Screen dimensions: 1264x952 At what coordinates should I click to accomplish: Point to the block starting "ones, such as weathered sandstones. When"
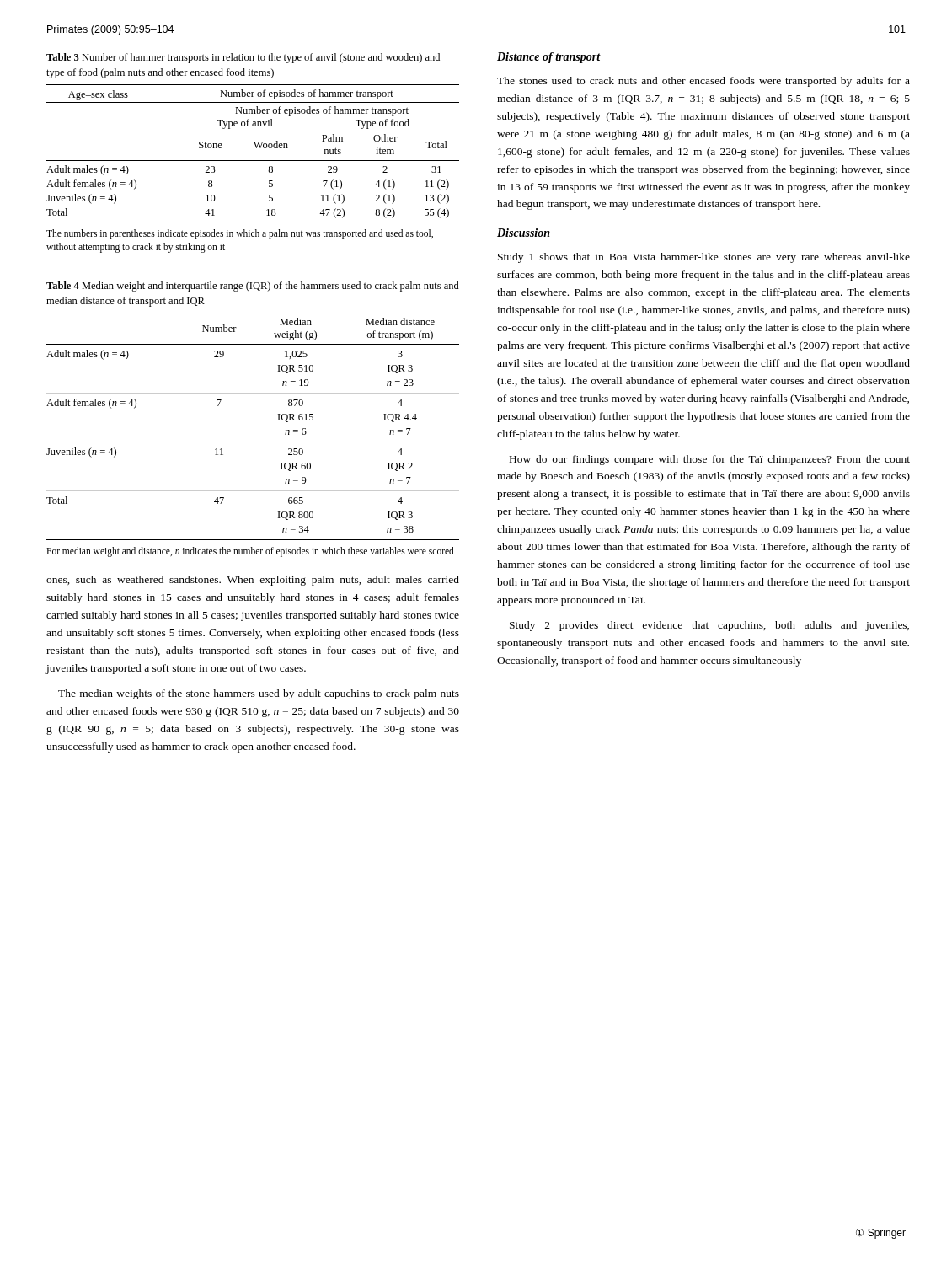253,664
